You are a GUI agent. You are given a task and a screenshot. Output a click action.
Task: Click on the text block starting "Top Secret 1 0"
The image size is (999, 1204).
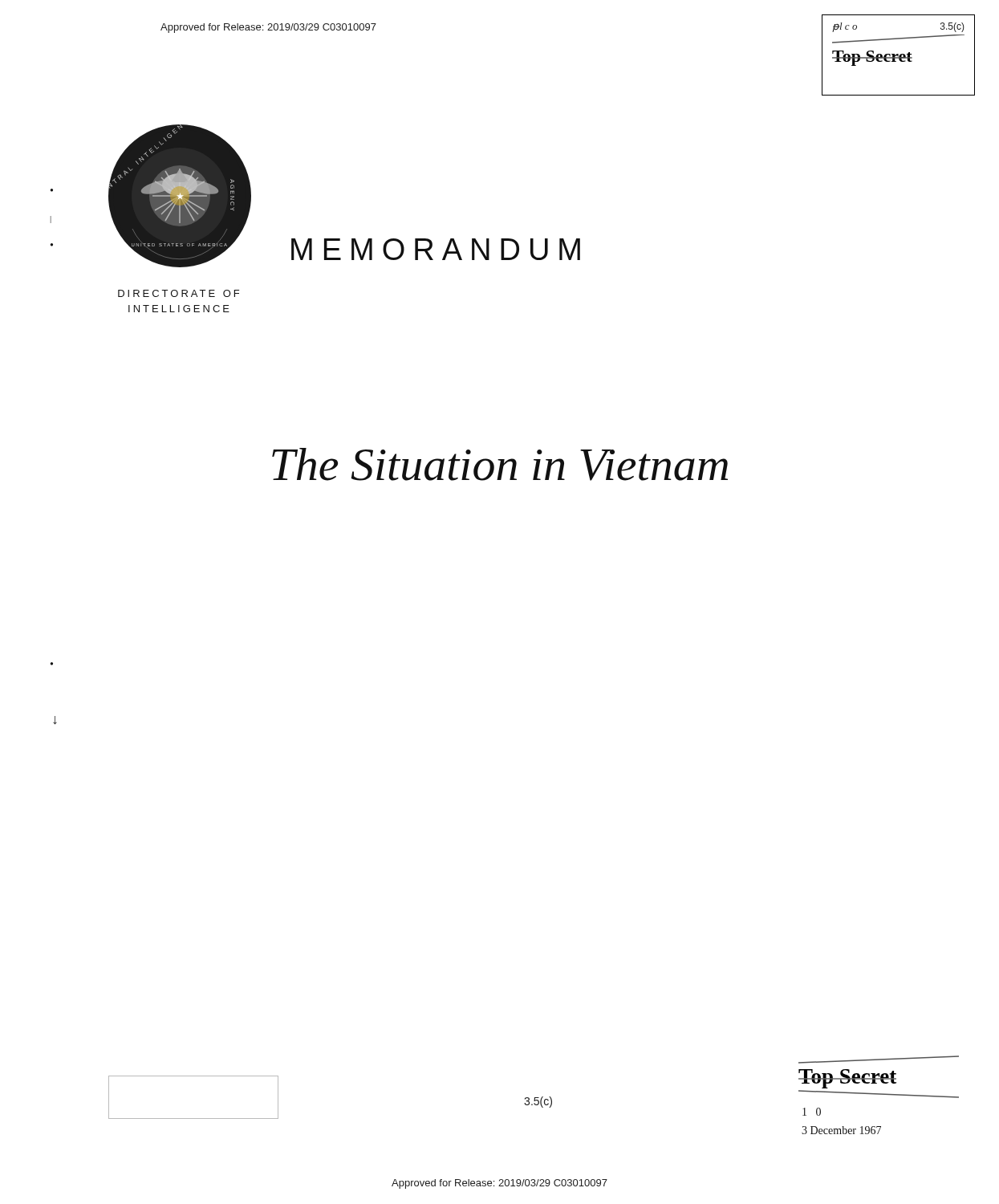[x=879, y=1097]
